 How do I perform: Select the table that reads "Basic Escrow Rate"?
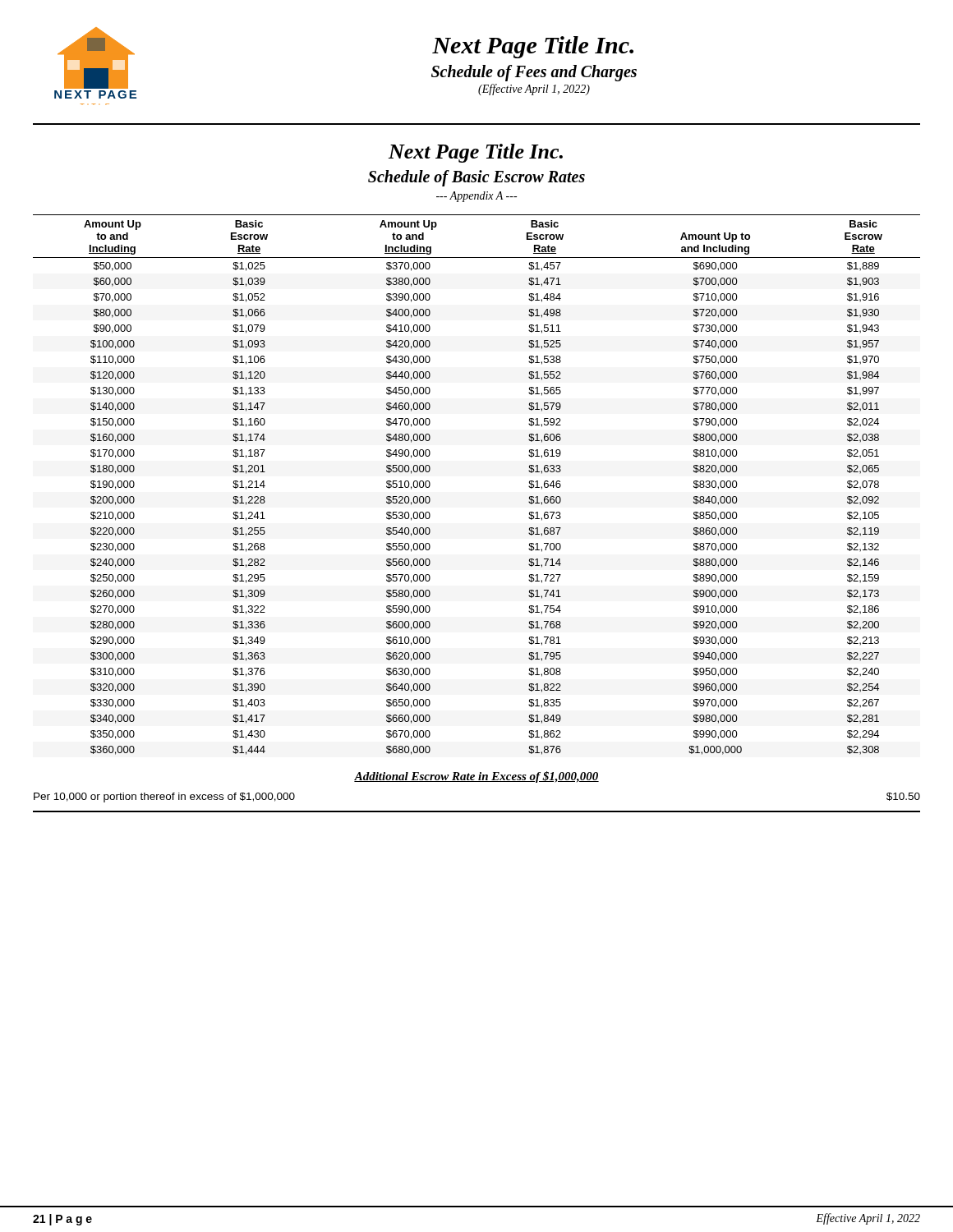click(x=476, y=486)
